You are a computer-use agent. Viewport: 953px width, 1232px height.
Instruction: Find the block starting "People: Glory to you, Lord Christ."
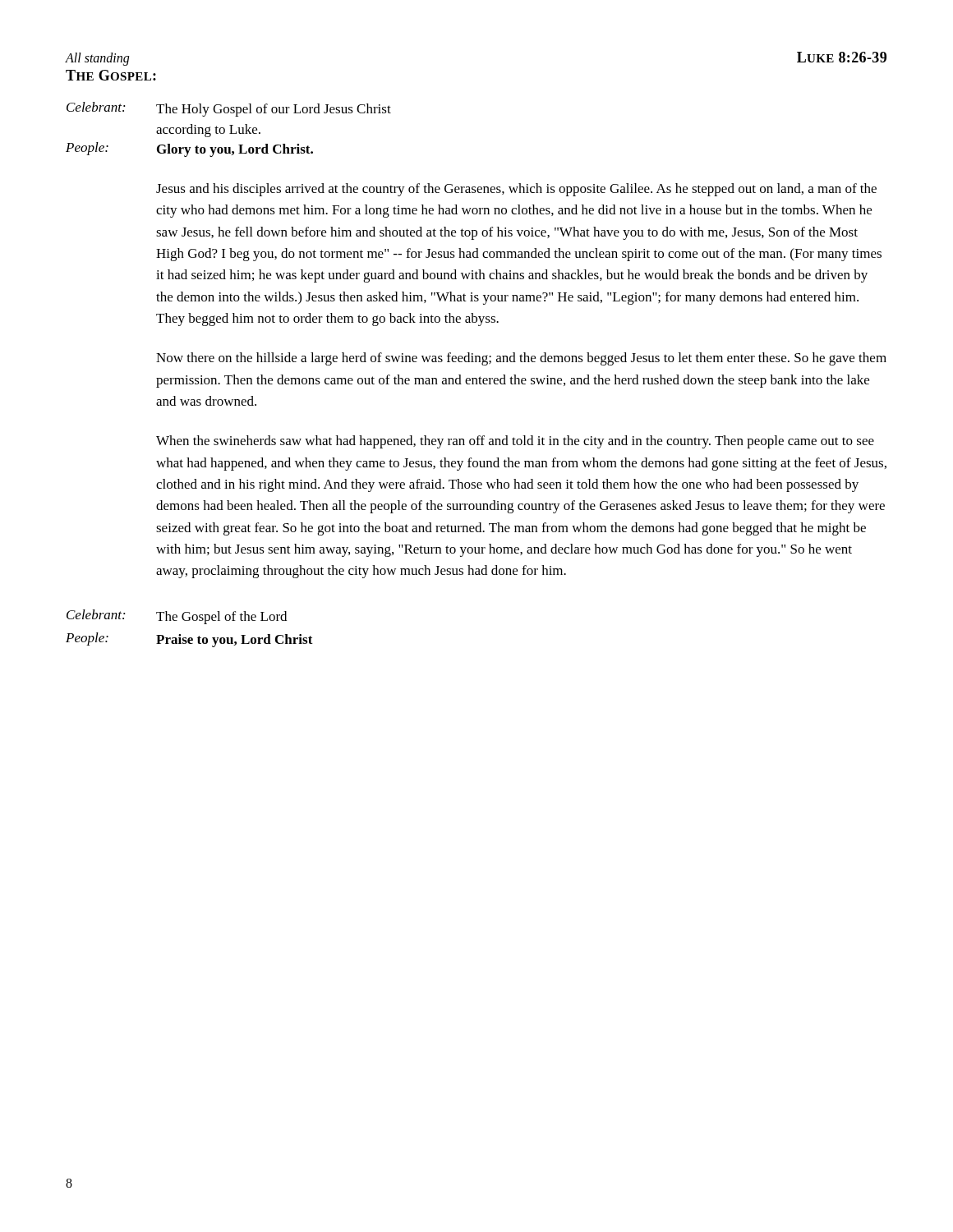point(190,150)
